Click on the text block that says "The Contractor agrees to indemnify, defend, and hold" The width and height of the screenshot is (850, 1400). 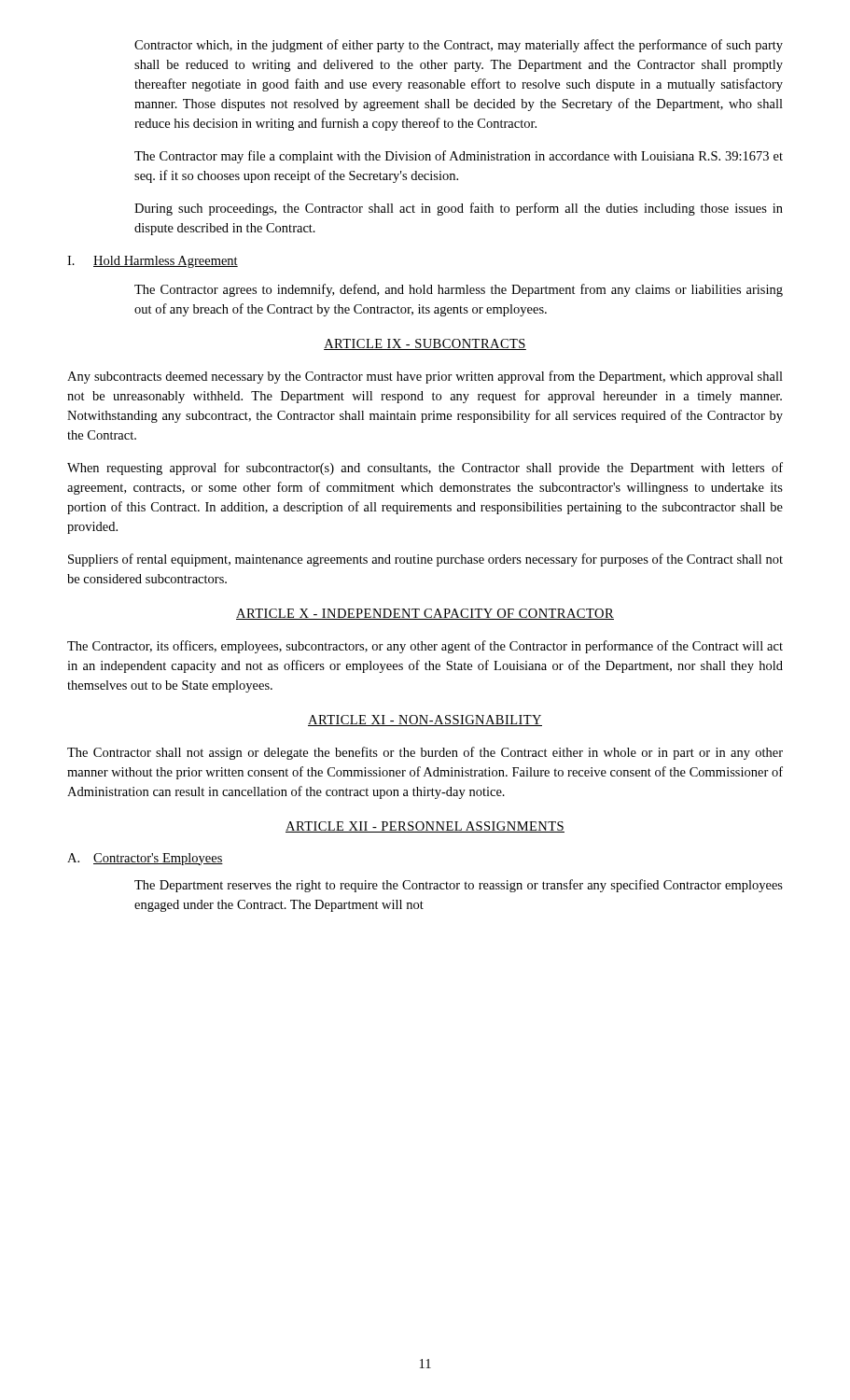coord(459,299)
